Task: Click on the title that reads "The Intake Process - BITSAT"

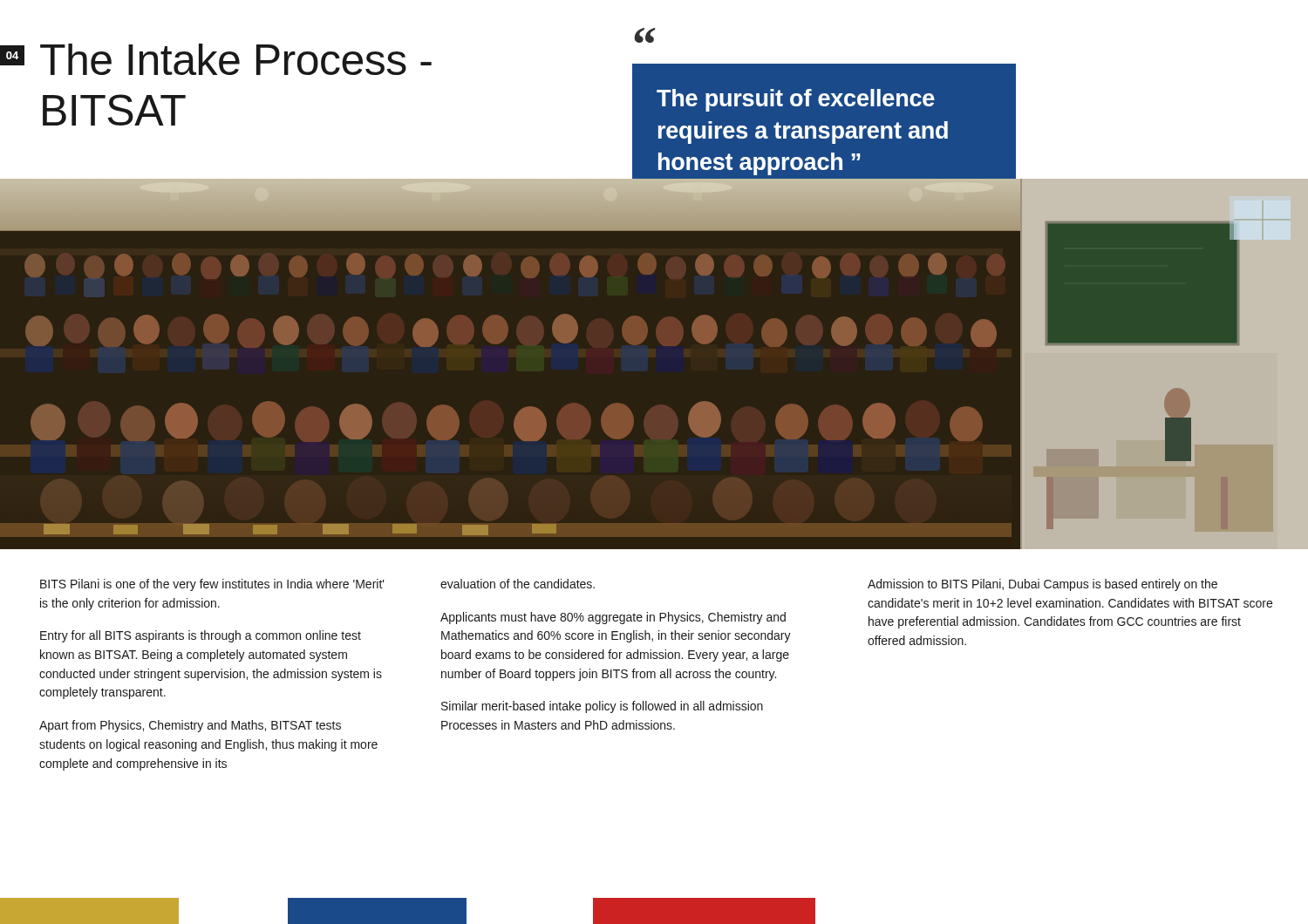Action: (292, 85)
